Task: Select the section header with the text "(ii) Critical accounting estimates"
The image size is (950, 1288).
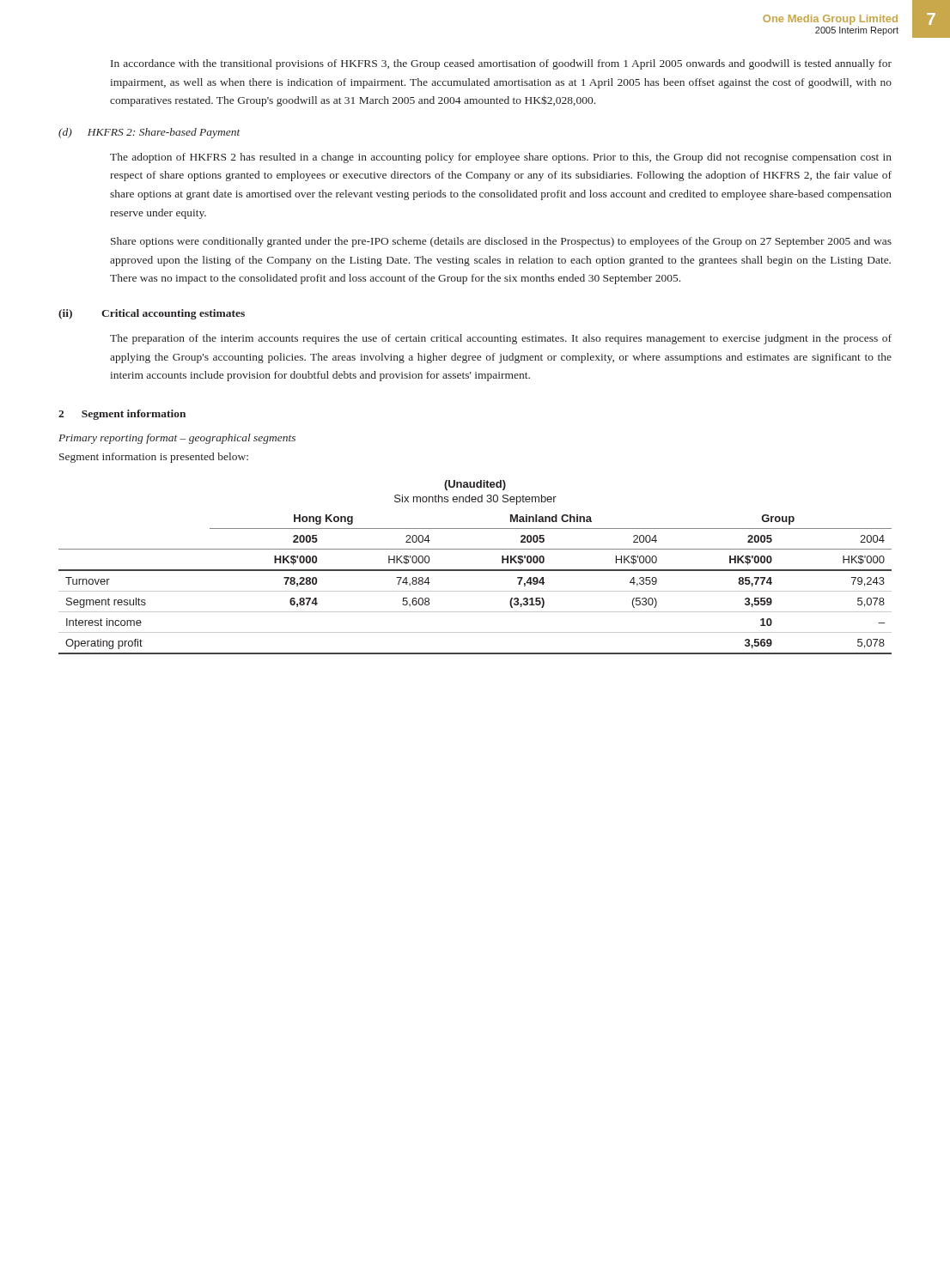Action: 152,313
